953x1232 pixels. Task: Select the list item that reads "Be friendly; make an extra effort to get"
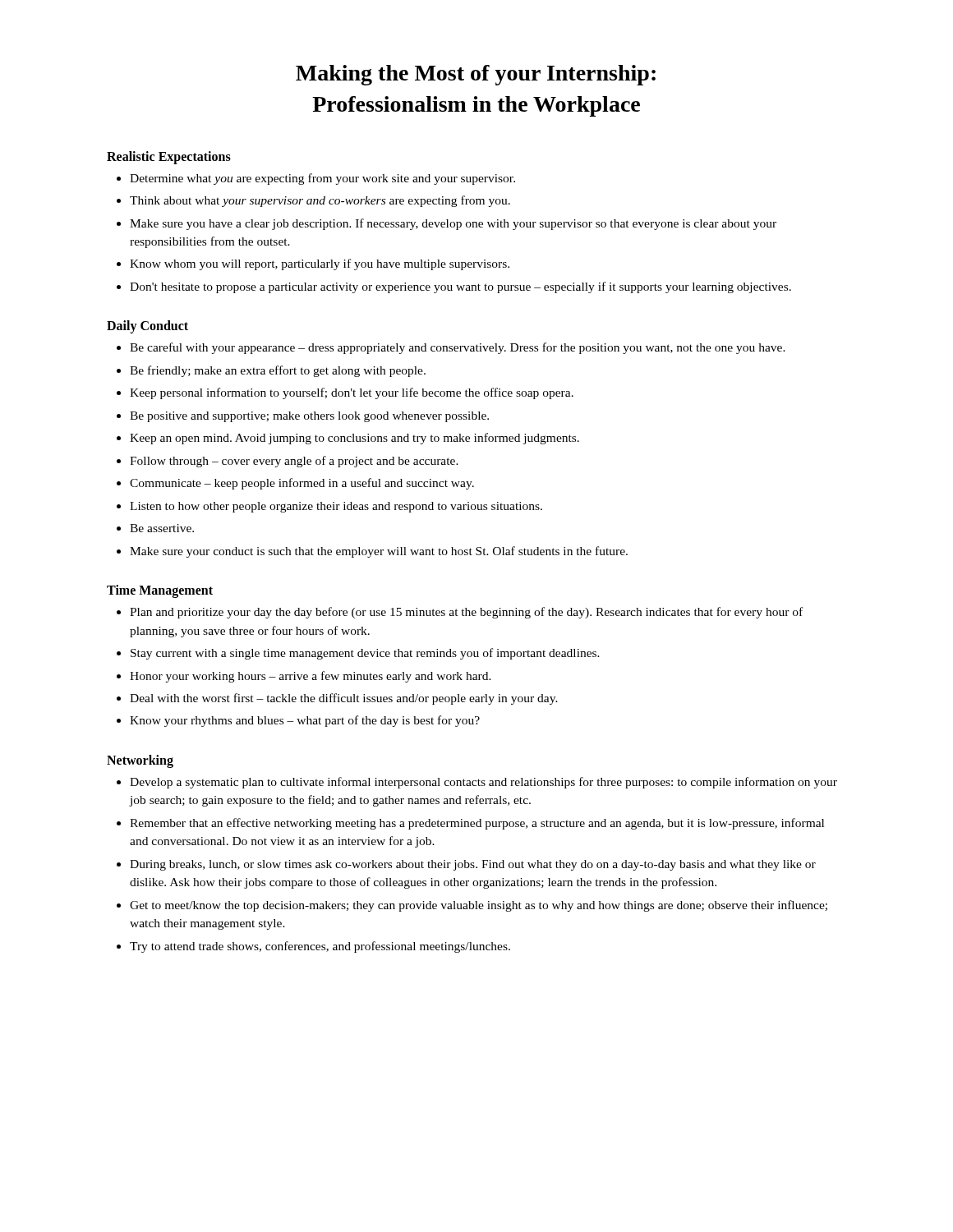271,371
